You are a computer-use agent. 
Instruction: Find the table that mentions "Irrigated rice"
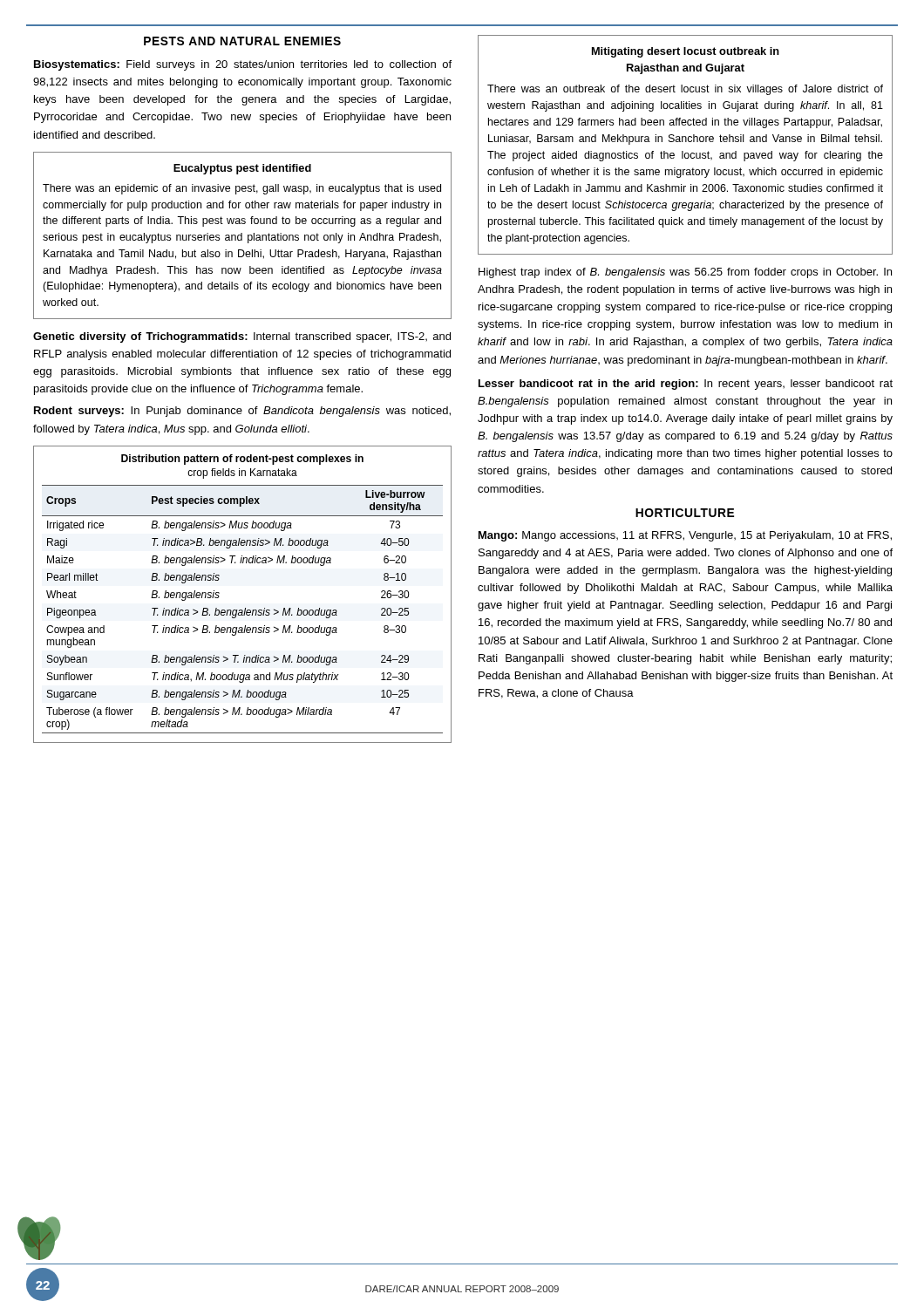tap(242, 594)
